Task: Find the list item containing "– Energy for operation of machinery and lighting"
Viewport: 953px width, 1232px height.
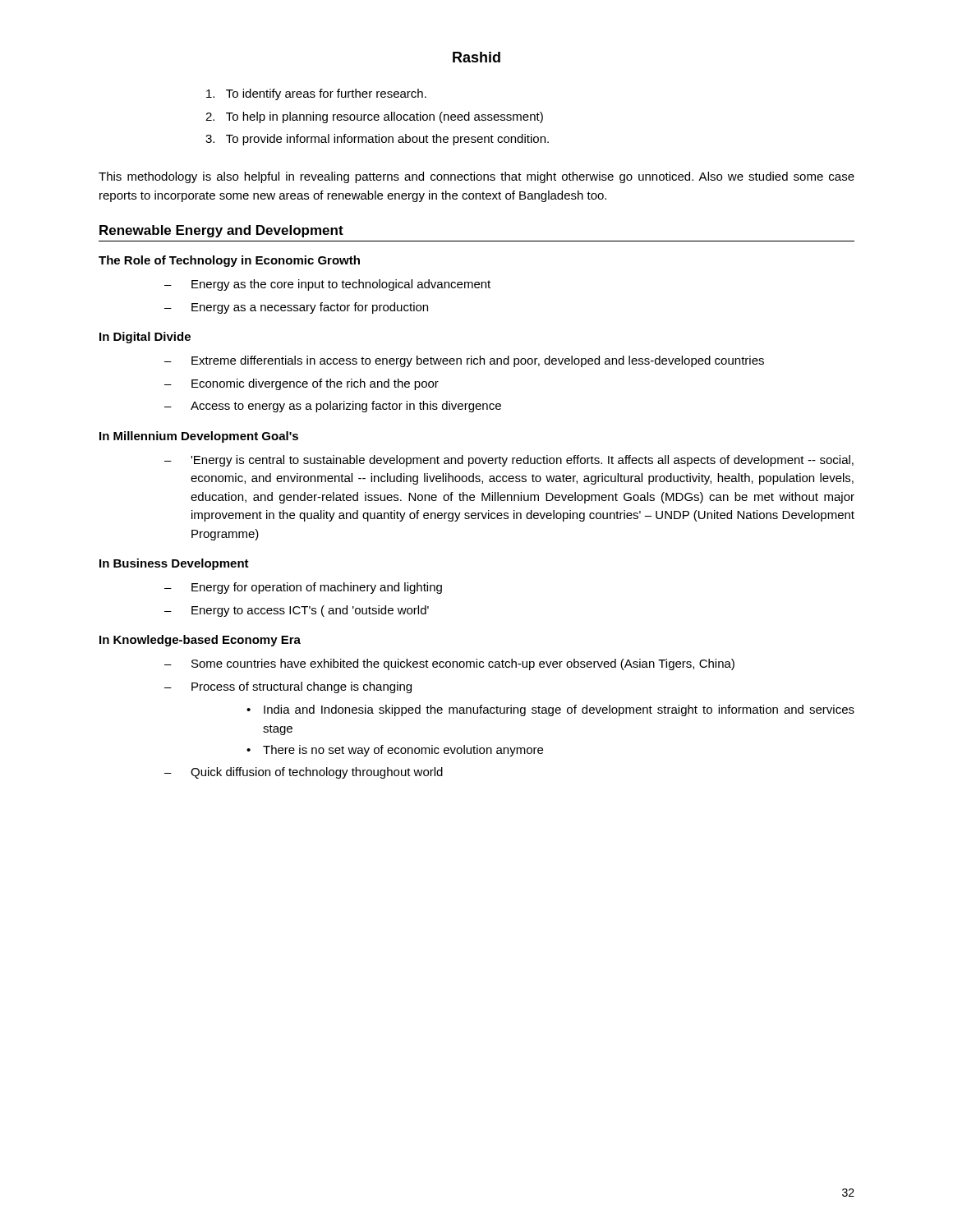Action: tap(303, 588)
